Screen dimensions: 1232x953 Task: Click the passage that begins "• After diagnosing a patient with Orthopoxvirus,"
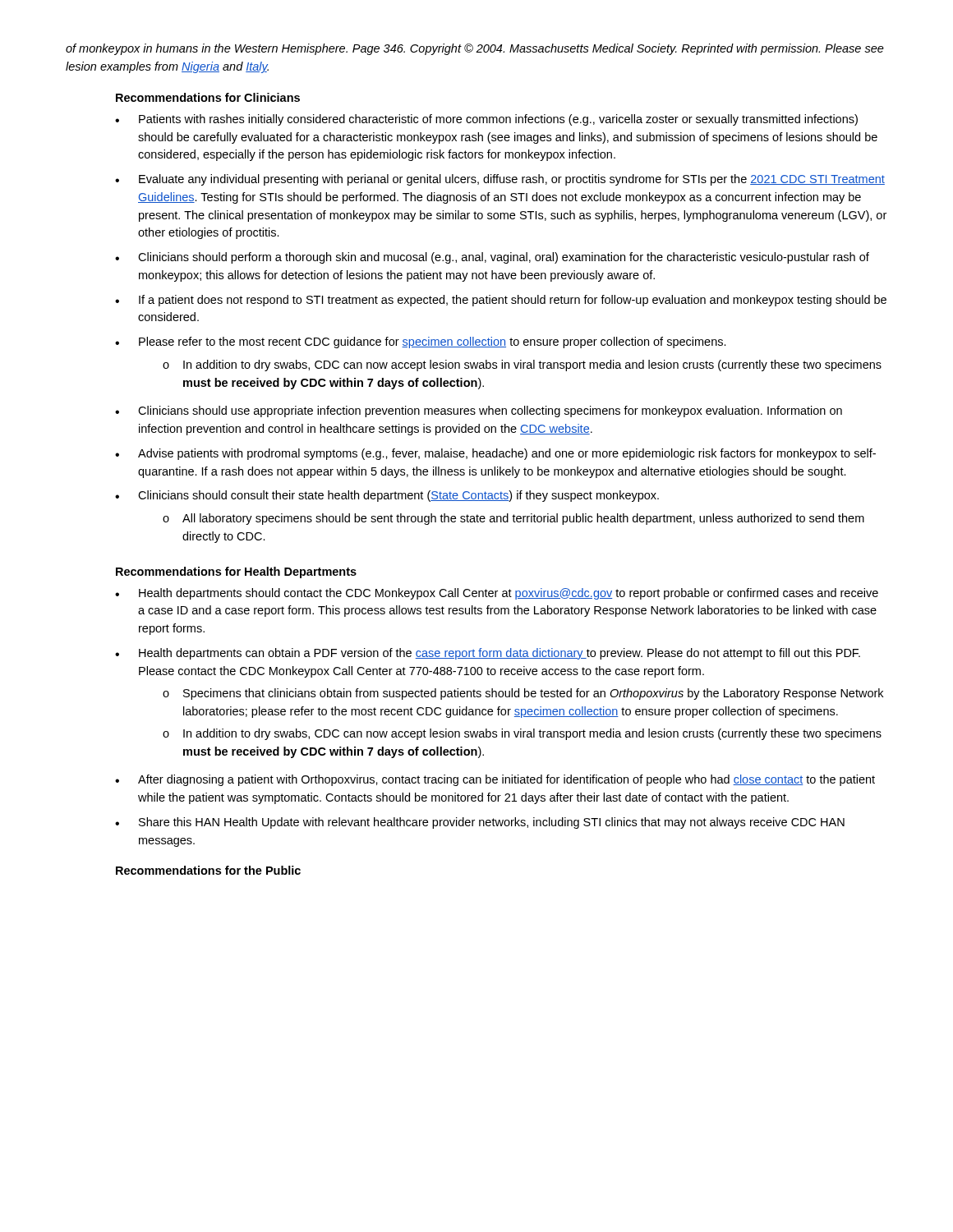click(501, 789)
